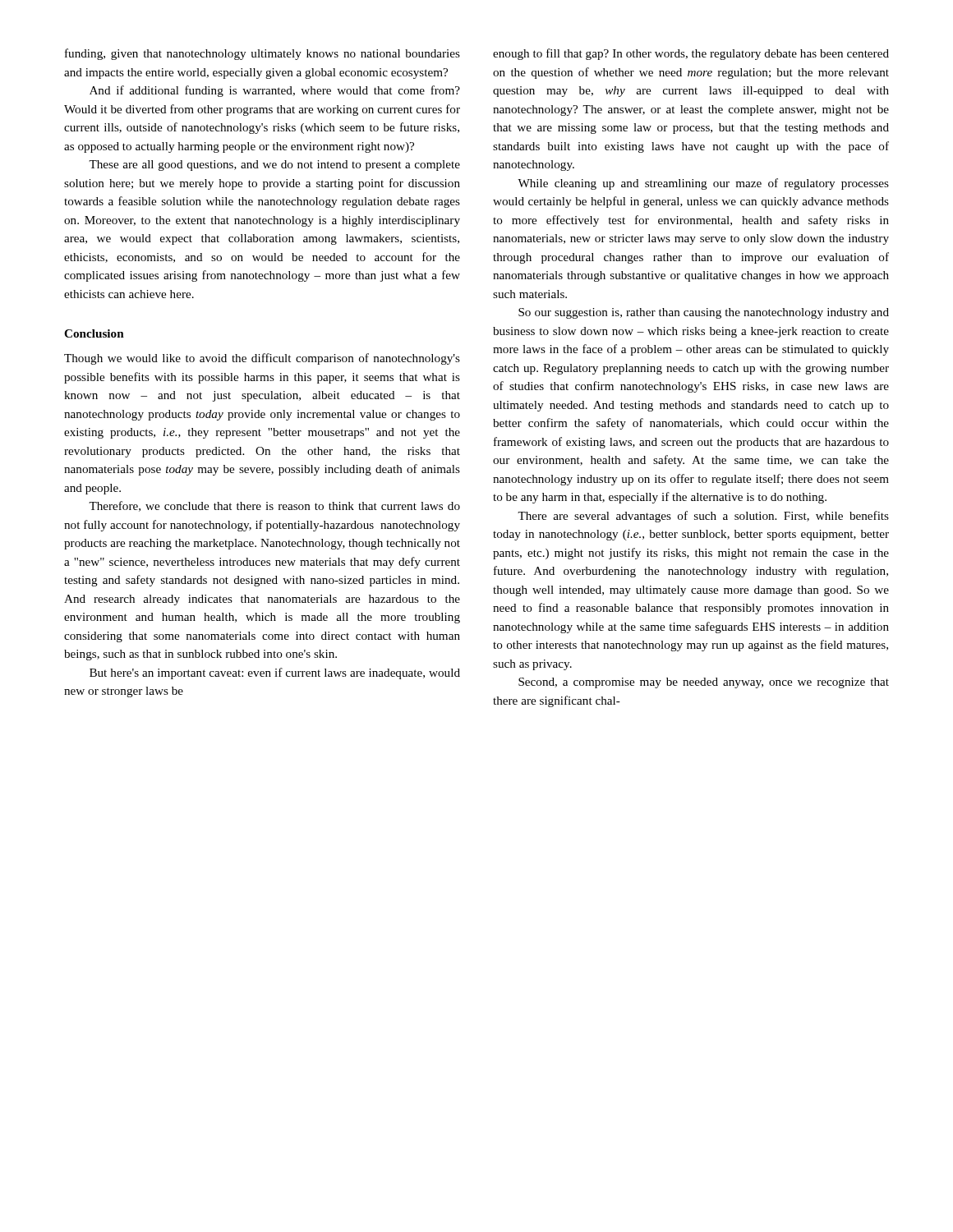Locate a section header

pyautogui.click(x=94, y=333)
